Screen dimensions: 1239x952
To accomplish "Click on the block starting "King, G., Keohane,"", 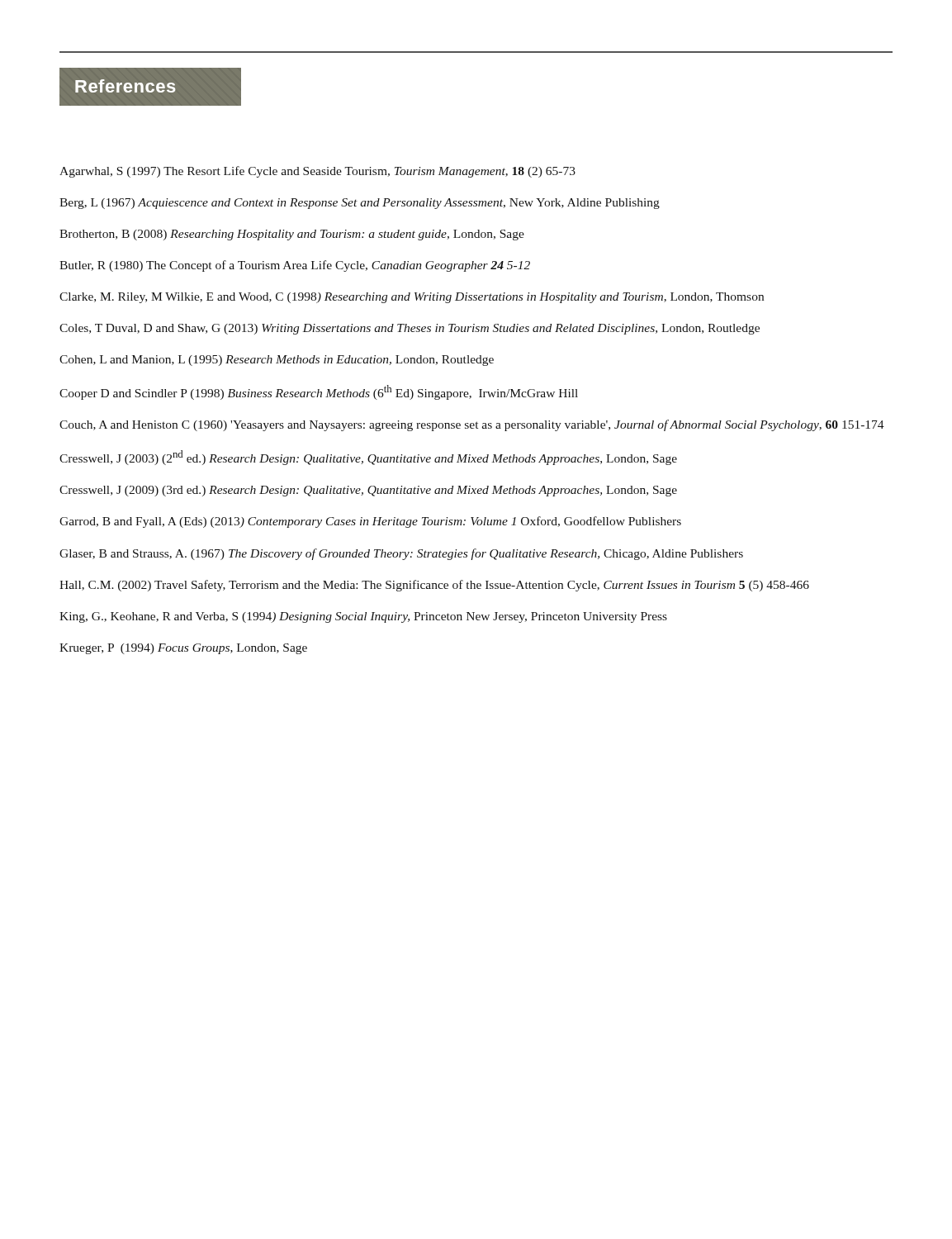I will (x=363, y=615).
